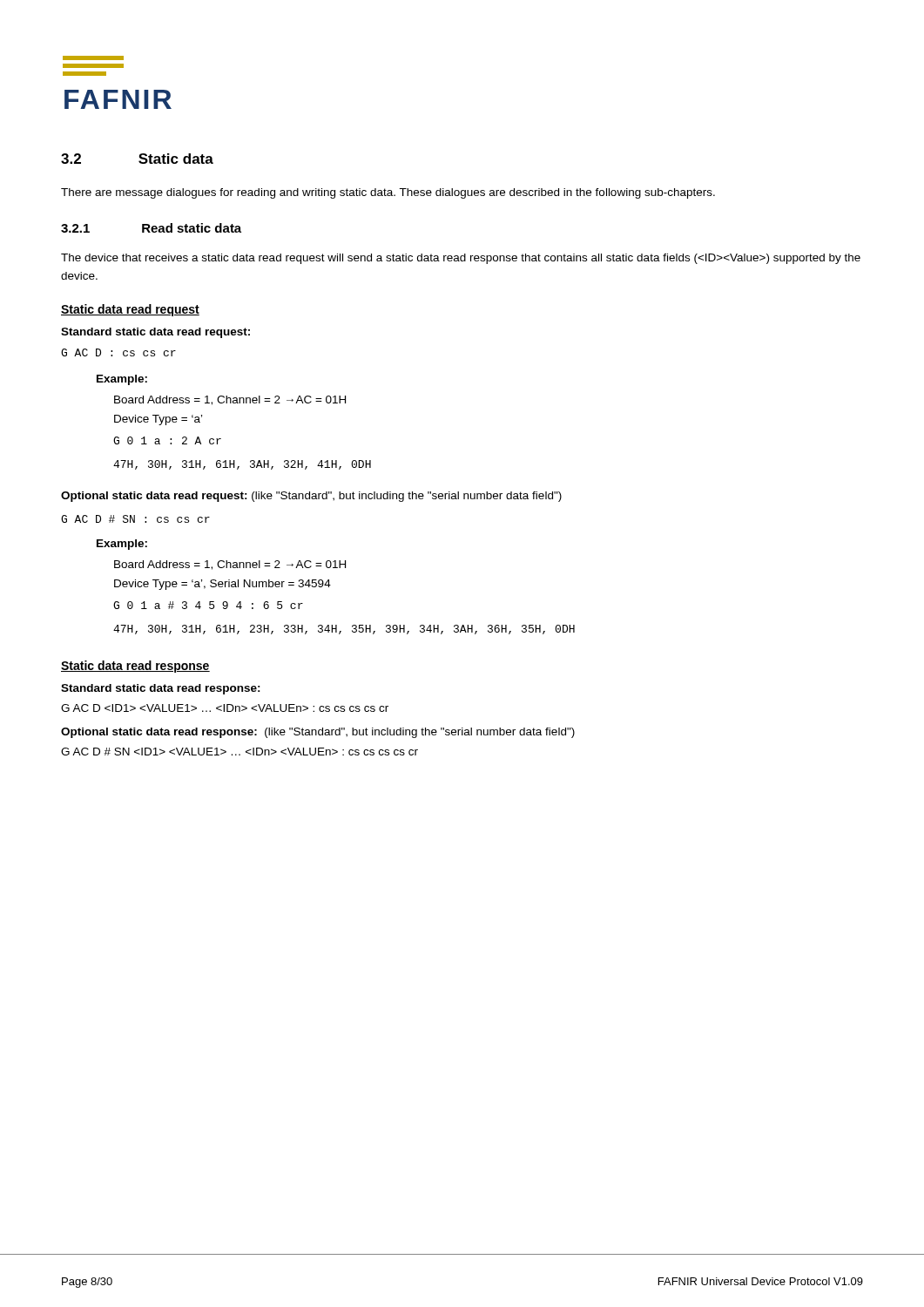Find the logo
Image resolution: width=924 pixels, height=1307 pixels.
462,88
